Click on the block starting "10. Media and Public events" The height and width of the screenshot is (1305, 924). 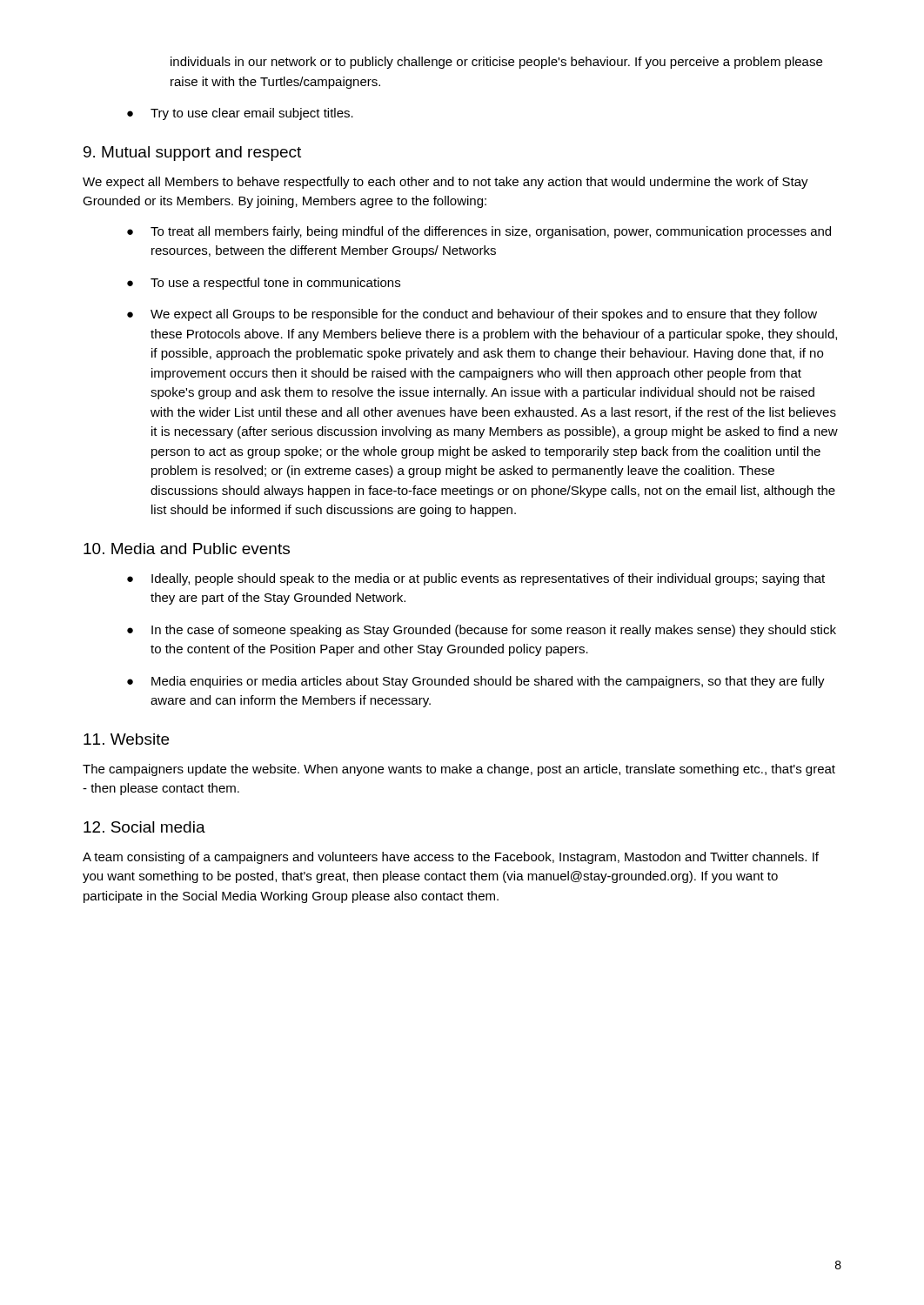pyautogui.click(x=187, y=548)
